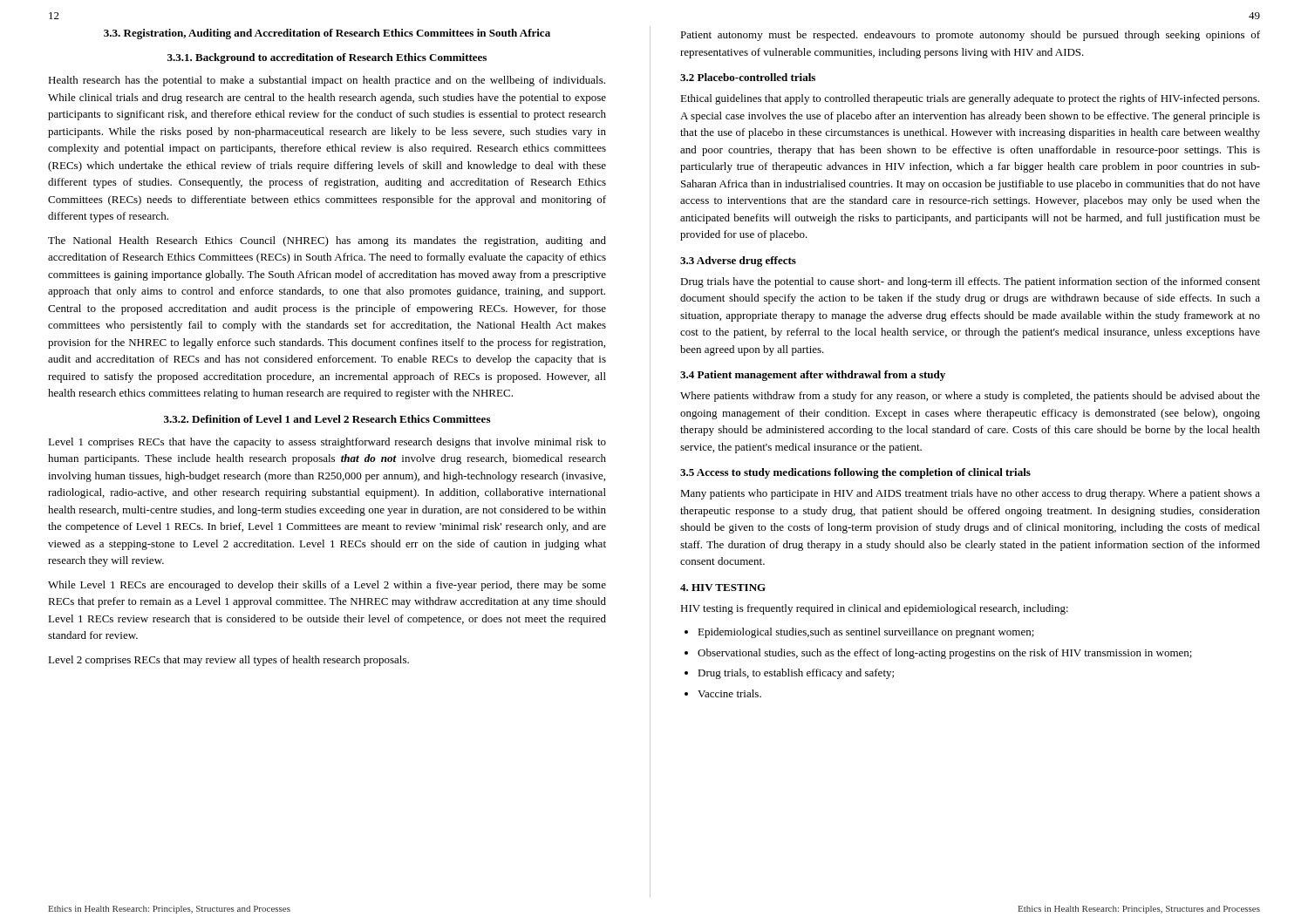
Task: Locate the text block starting "While Level 1 RECs"
Action: [x=327, y=610]
